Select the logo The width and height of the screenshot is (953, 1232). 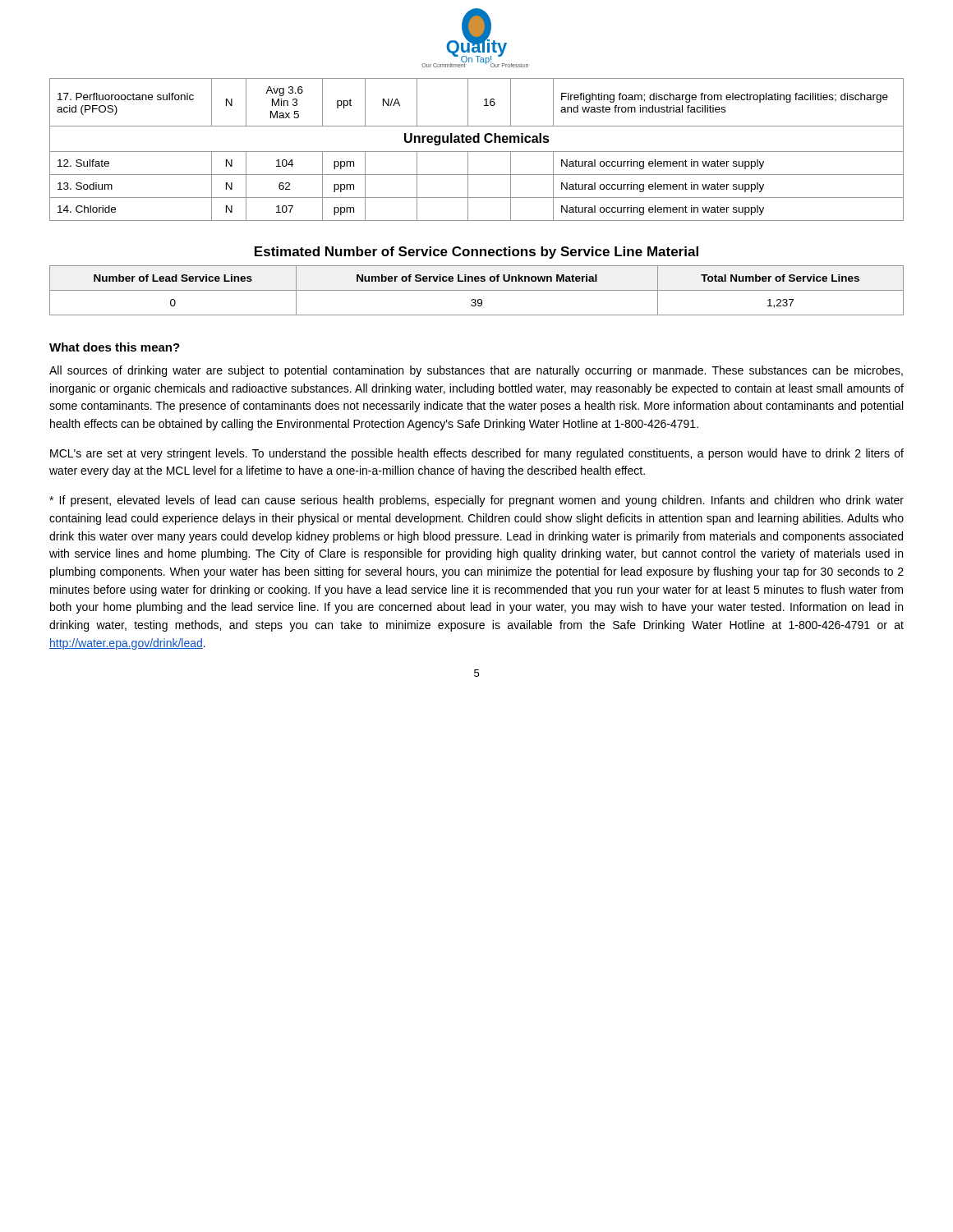click(476, 37)
